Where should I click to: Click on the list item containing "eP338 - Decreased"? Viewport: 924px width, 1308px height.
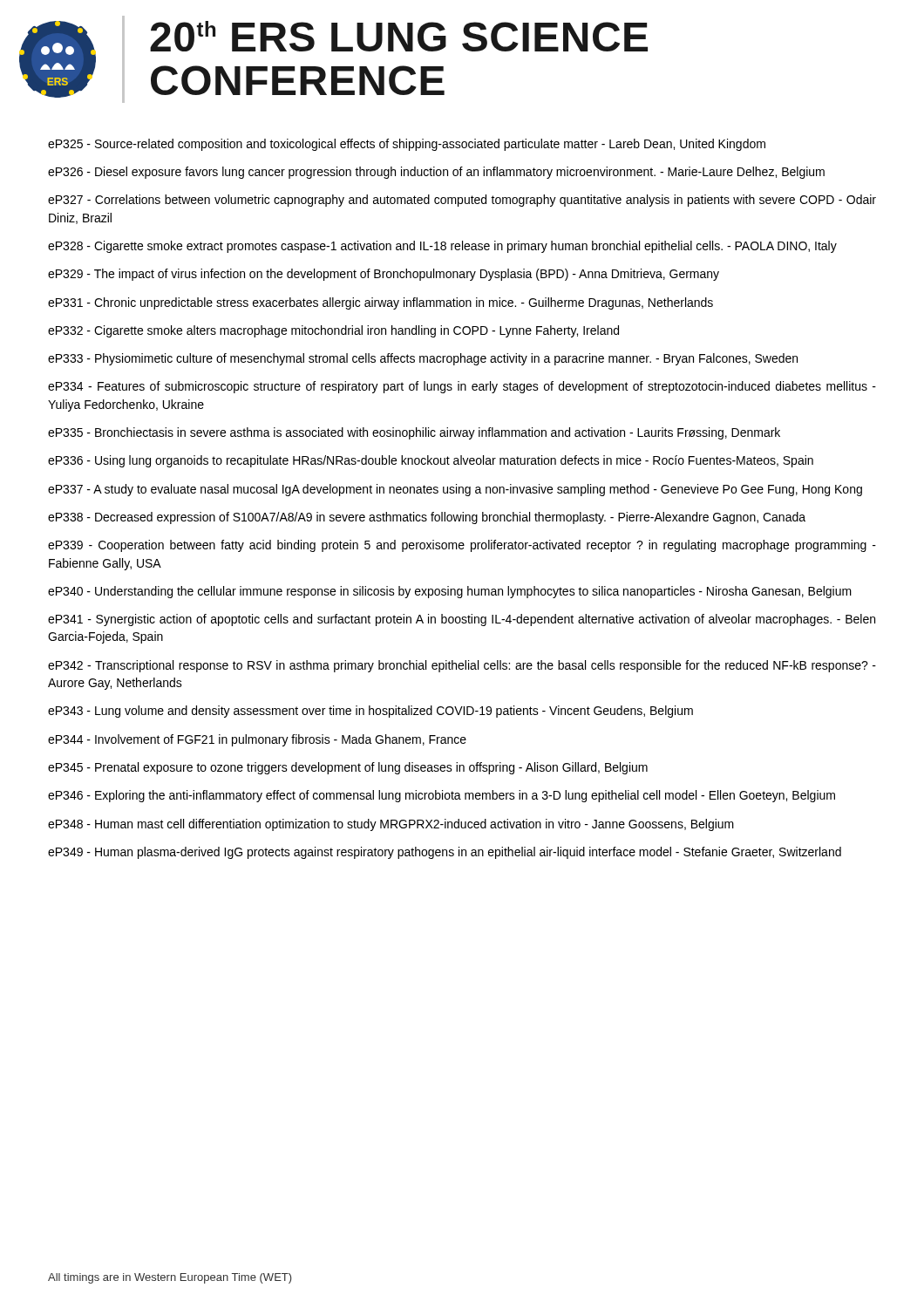tap(427, 517)
